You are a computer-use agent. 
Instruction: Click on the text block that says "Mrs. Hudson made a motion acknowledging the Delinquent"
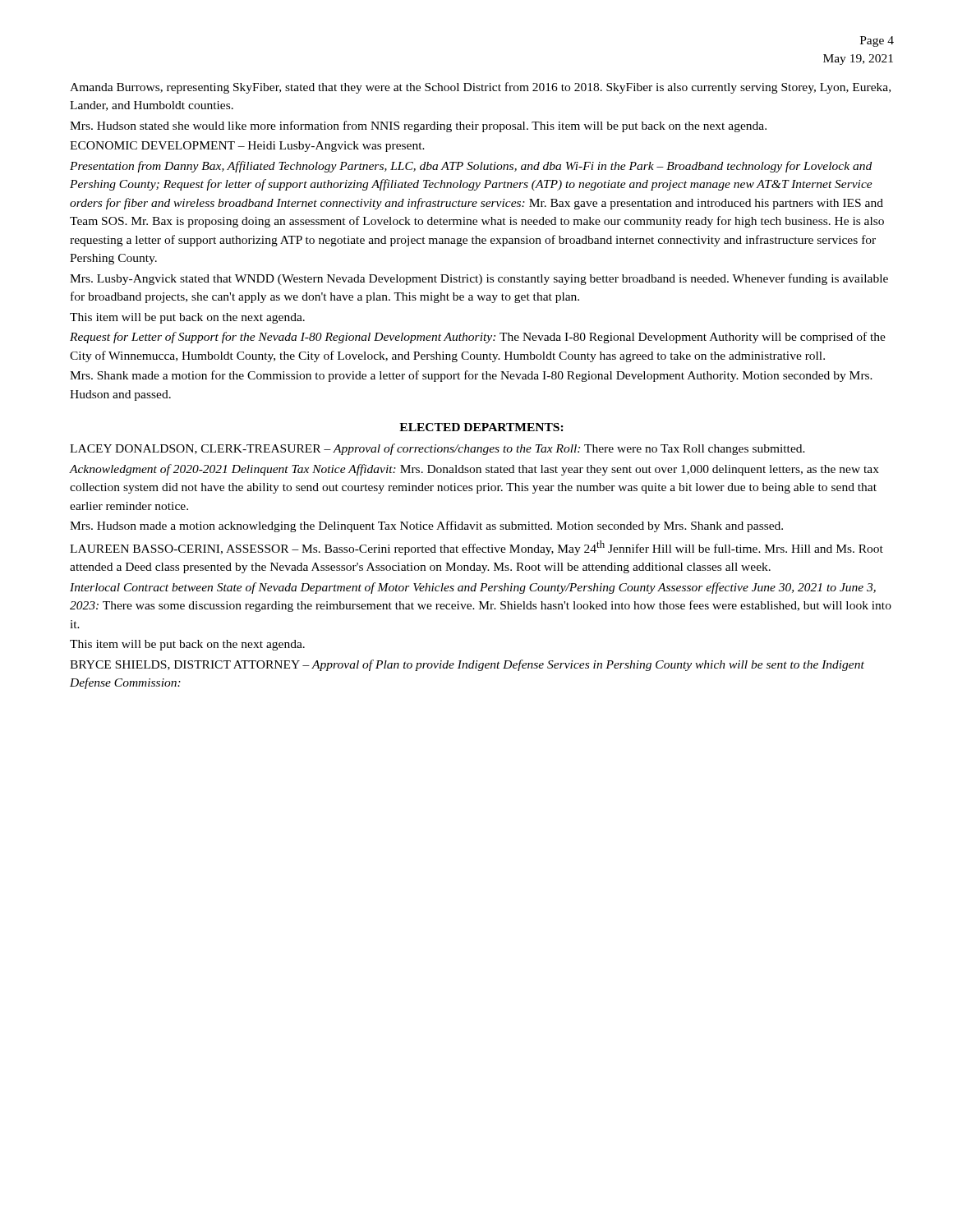pos(482,526)
